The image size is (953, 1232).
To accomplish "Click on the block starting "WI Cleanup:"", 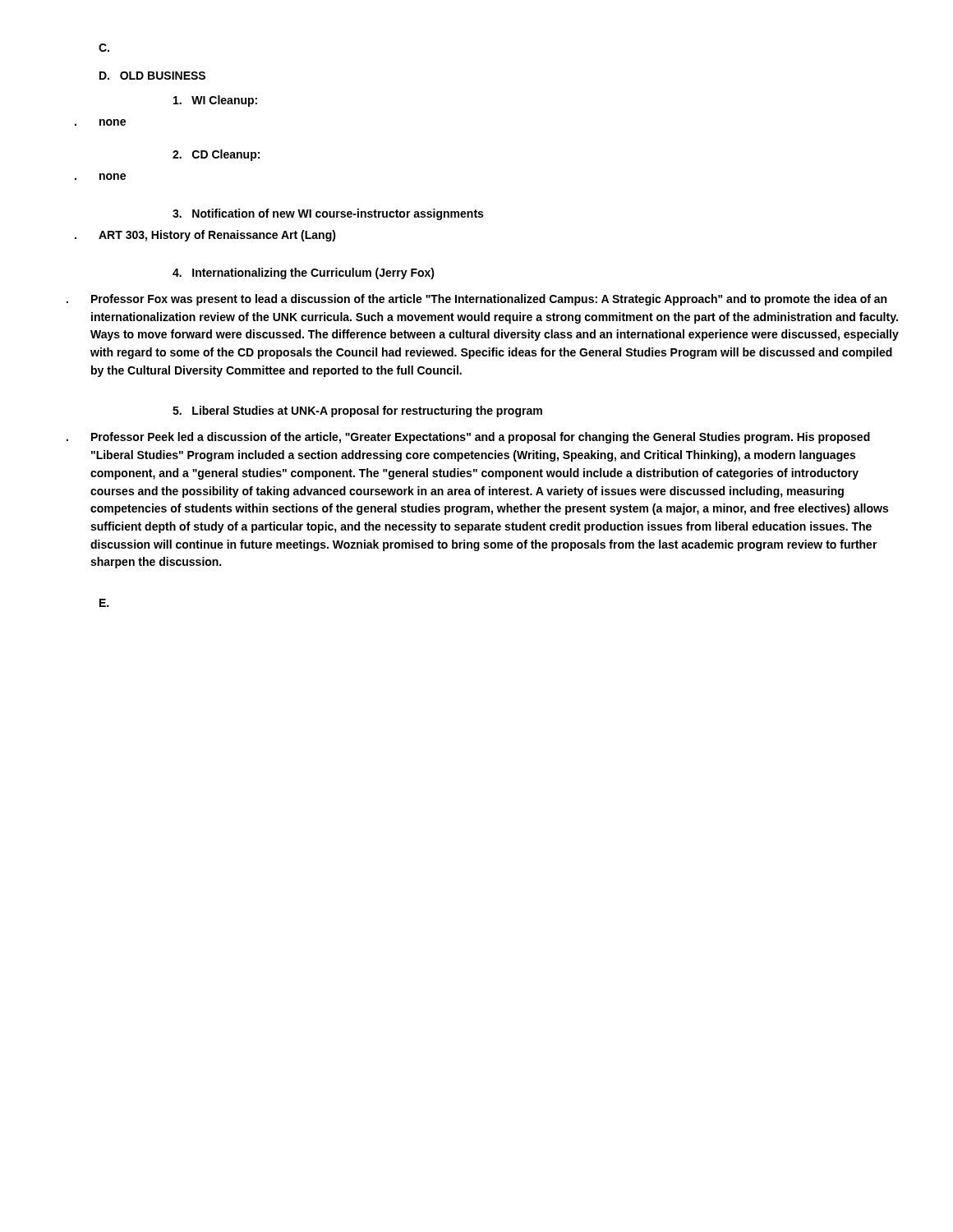I will coord(215,100).
